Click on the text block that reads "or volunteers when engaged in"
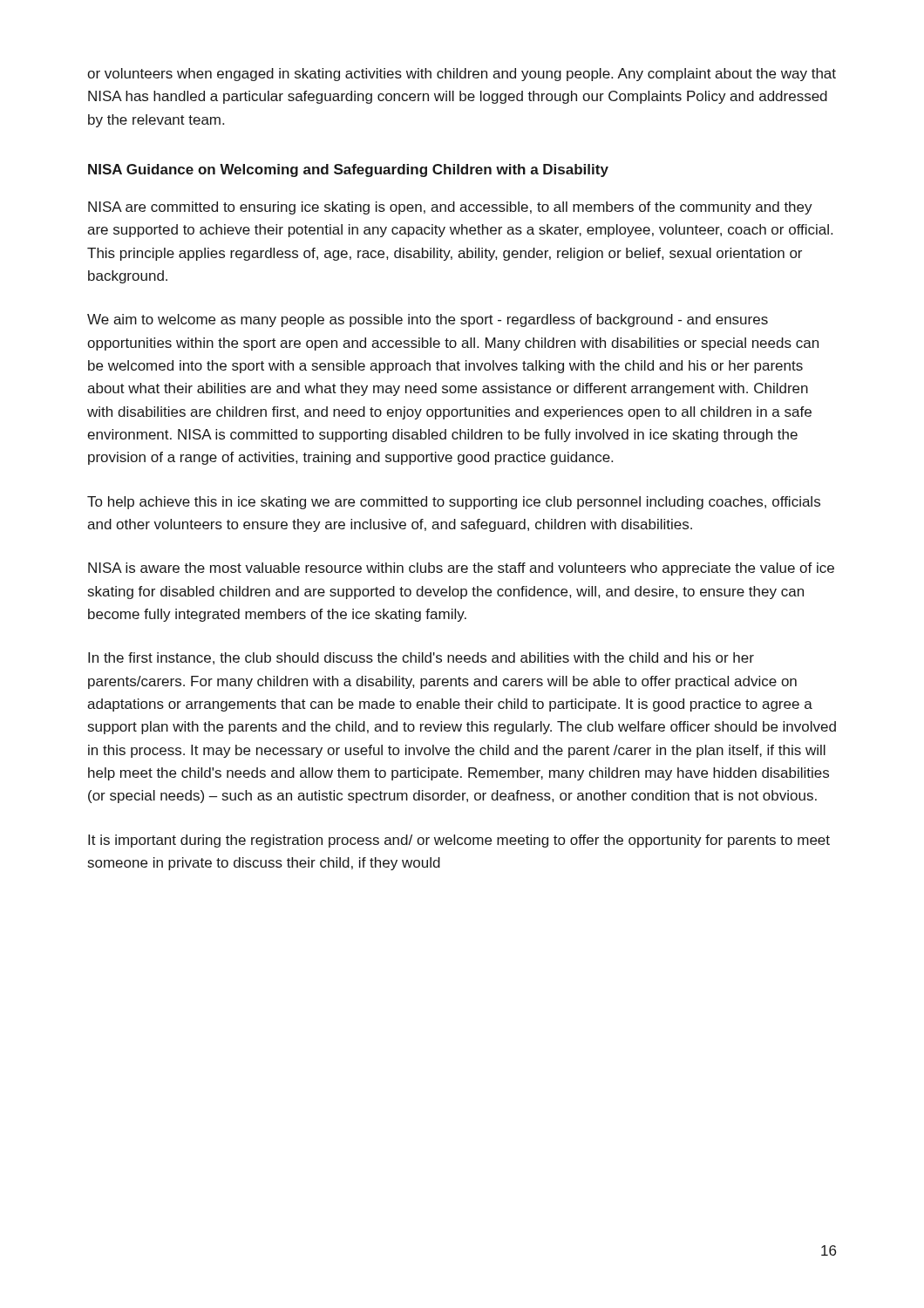 tap(462, 97)
